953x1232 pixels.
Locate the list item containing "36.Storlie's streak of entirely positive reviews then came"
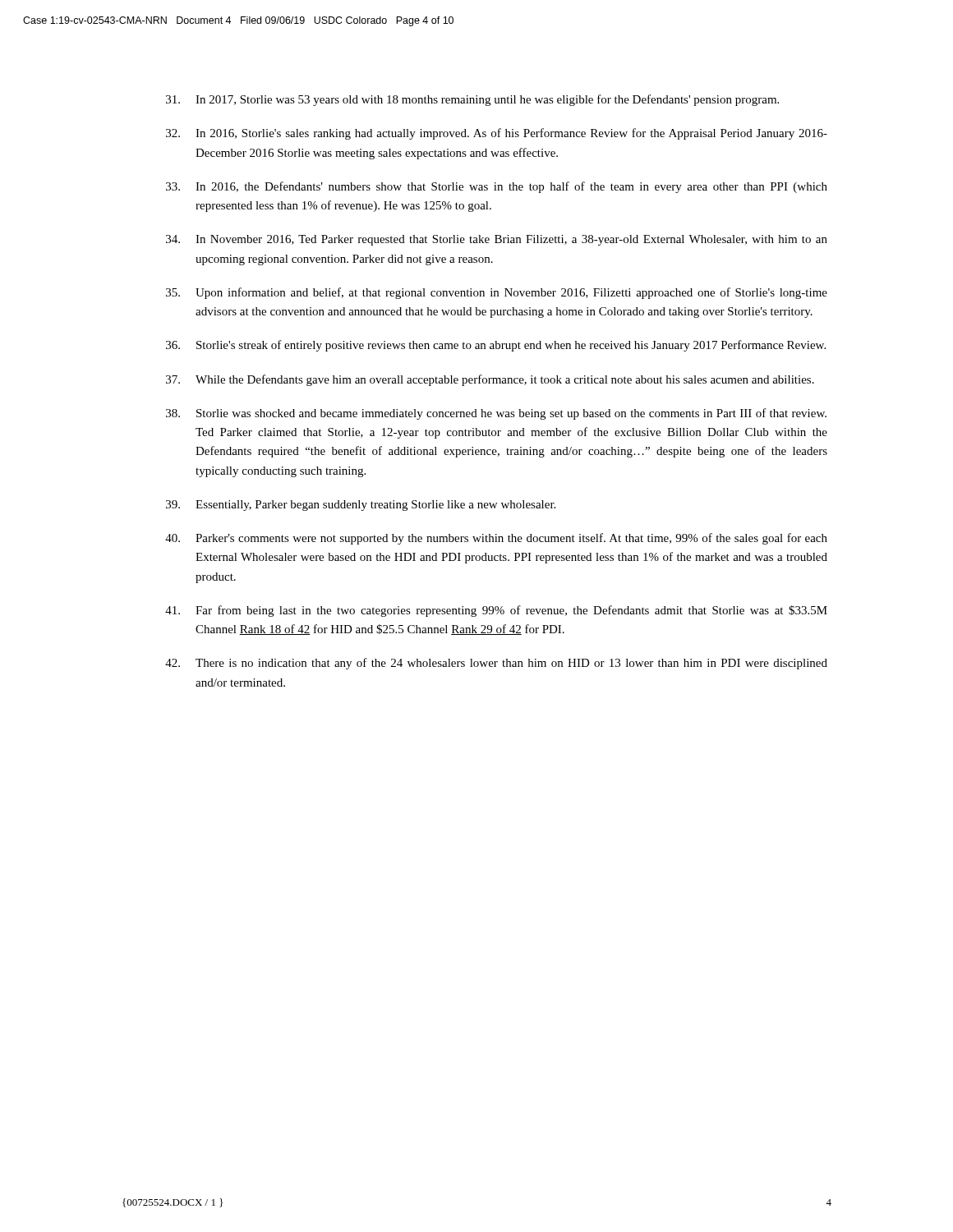(474, 346)
